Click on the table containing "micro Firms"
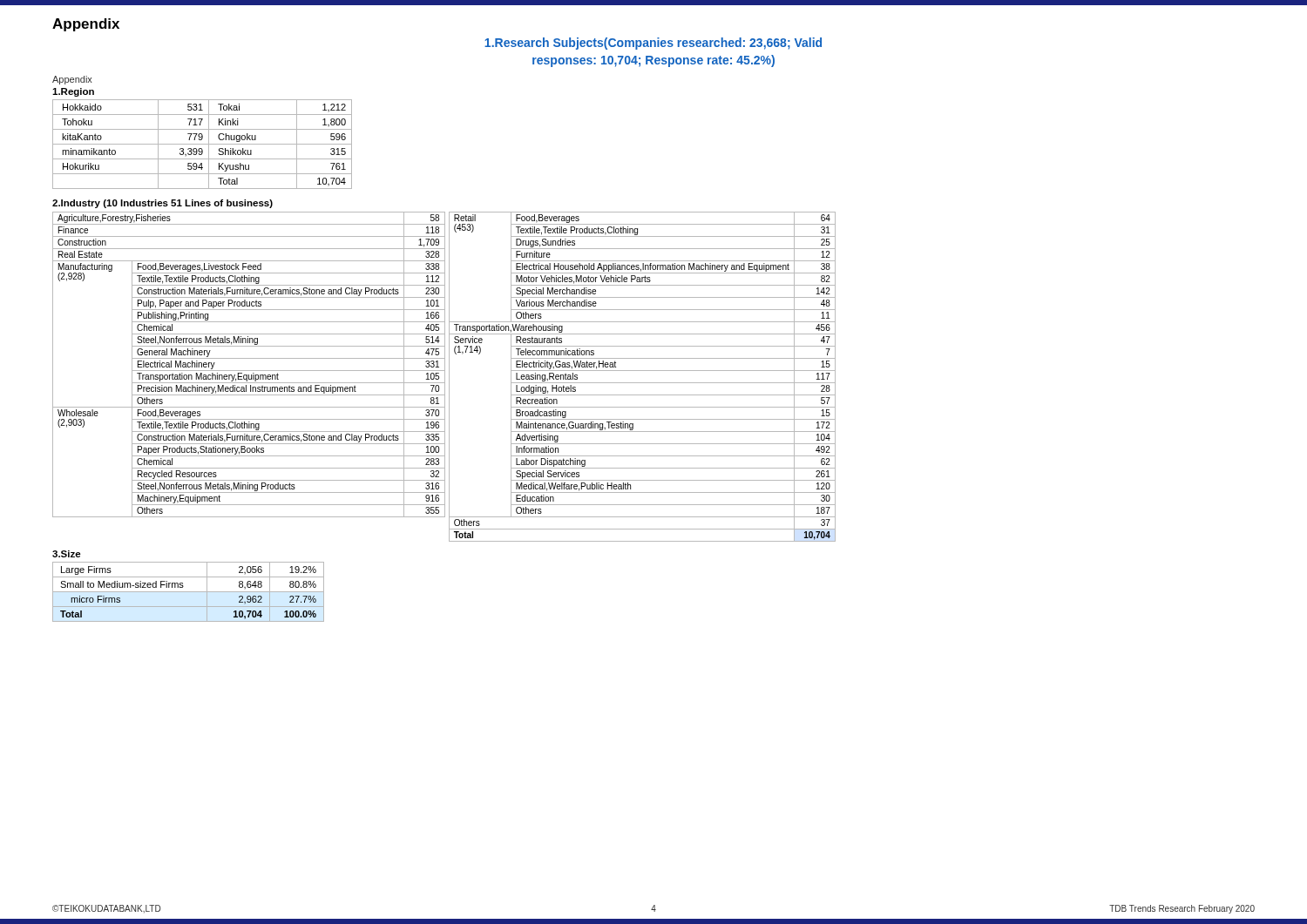 click(654, 592)
